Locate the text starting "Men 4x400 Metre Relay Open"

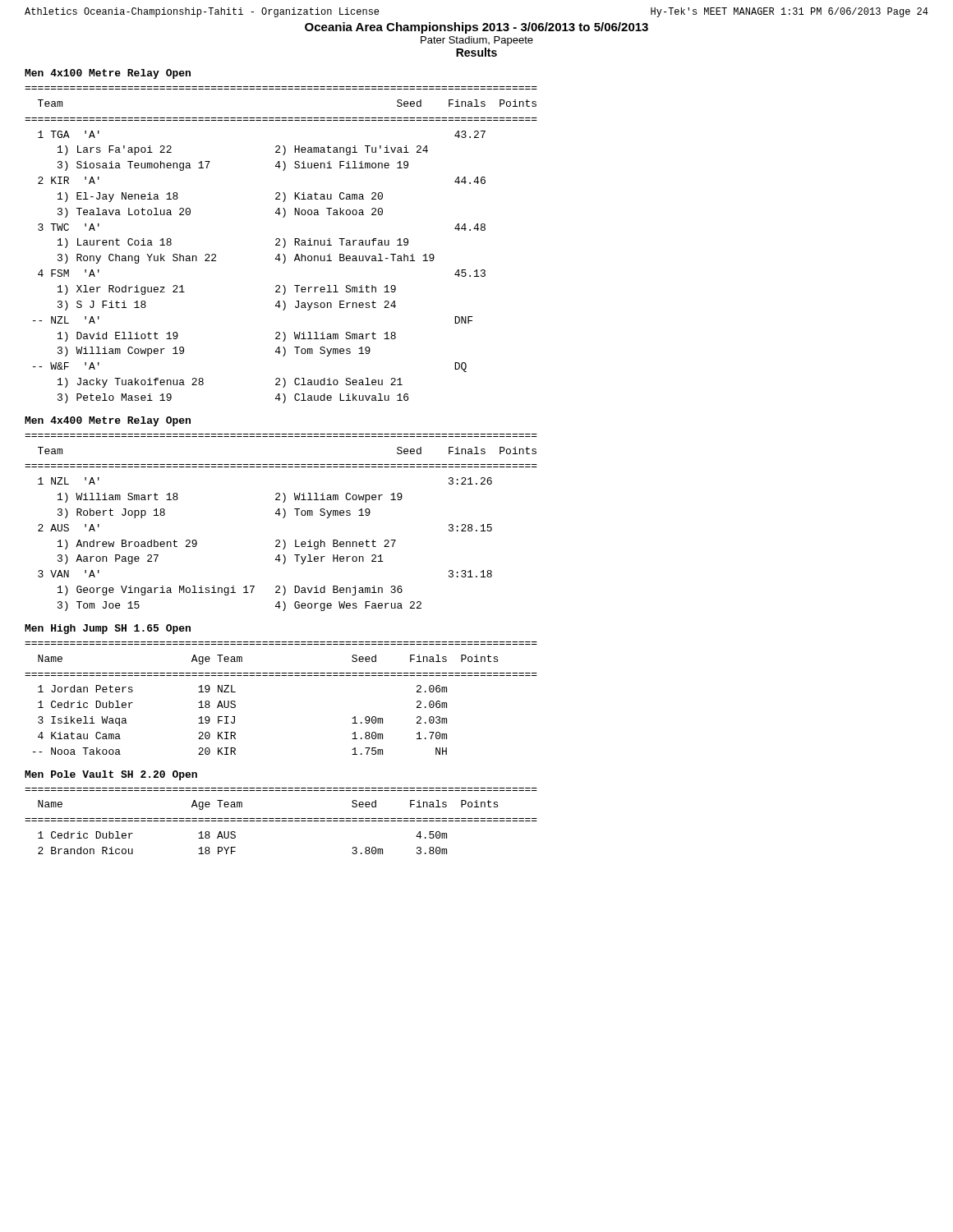point(108,421)
